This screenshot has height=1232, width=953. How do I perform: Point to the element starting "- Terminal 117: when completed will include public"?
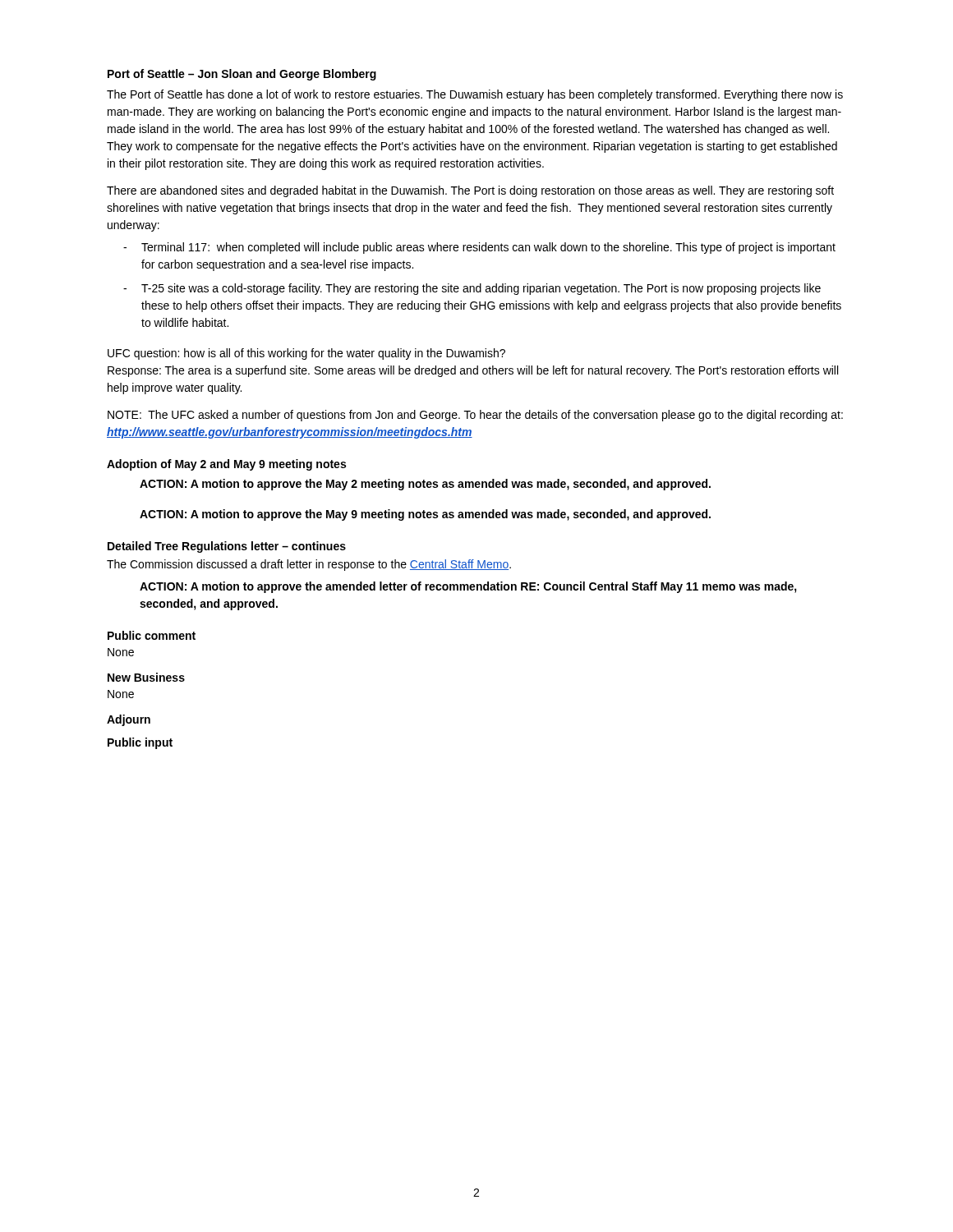pyautogui.click(x=485, y=256)
